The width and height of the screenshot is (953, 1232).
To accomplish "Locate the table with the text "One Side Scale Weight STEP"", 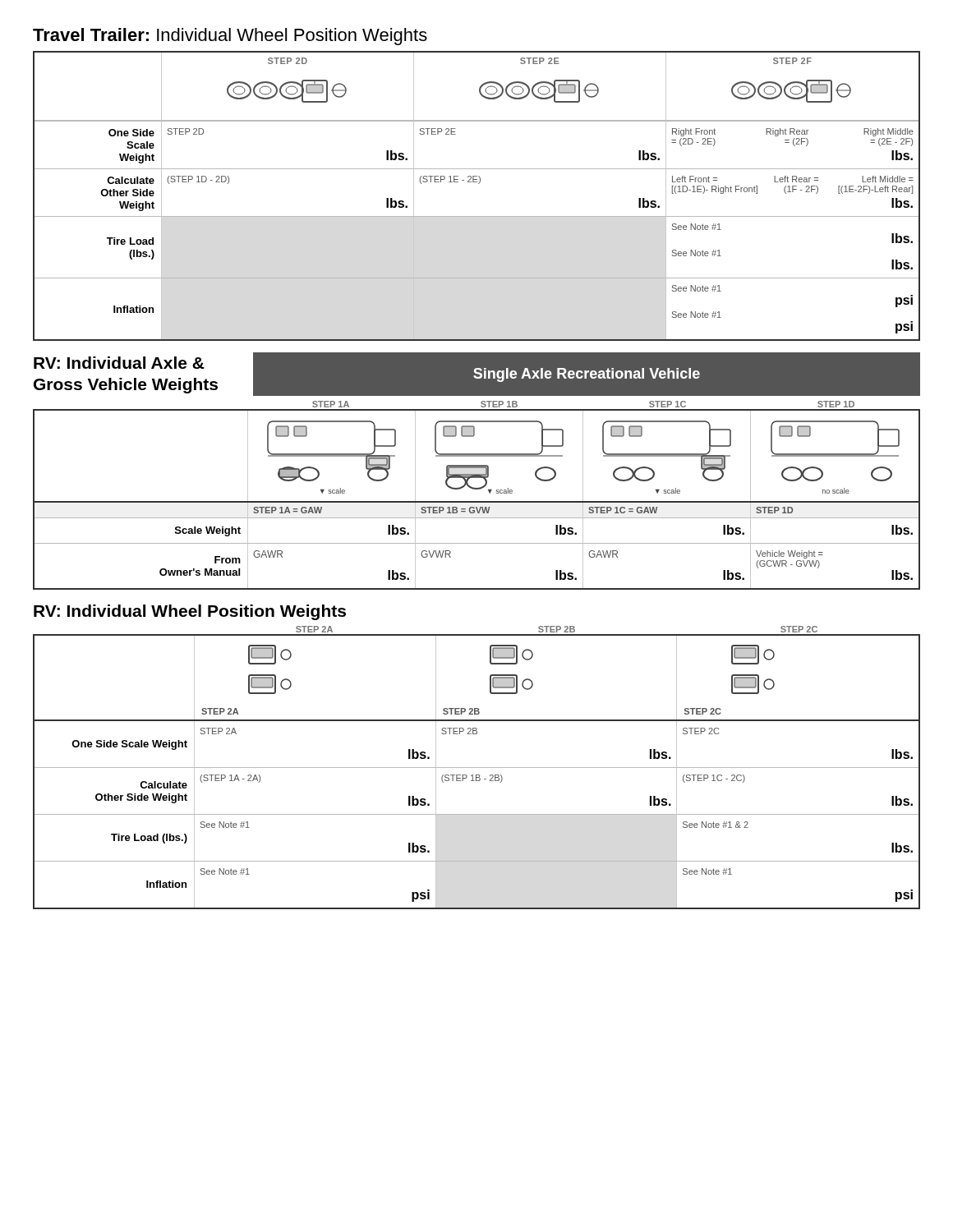I will click(476, 815).
